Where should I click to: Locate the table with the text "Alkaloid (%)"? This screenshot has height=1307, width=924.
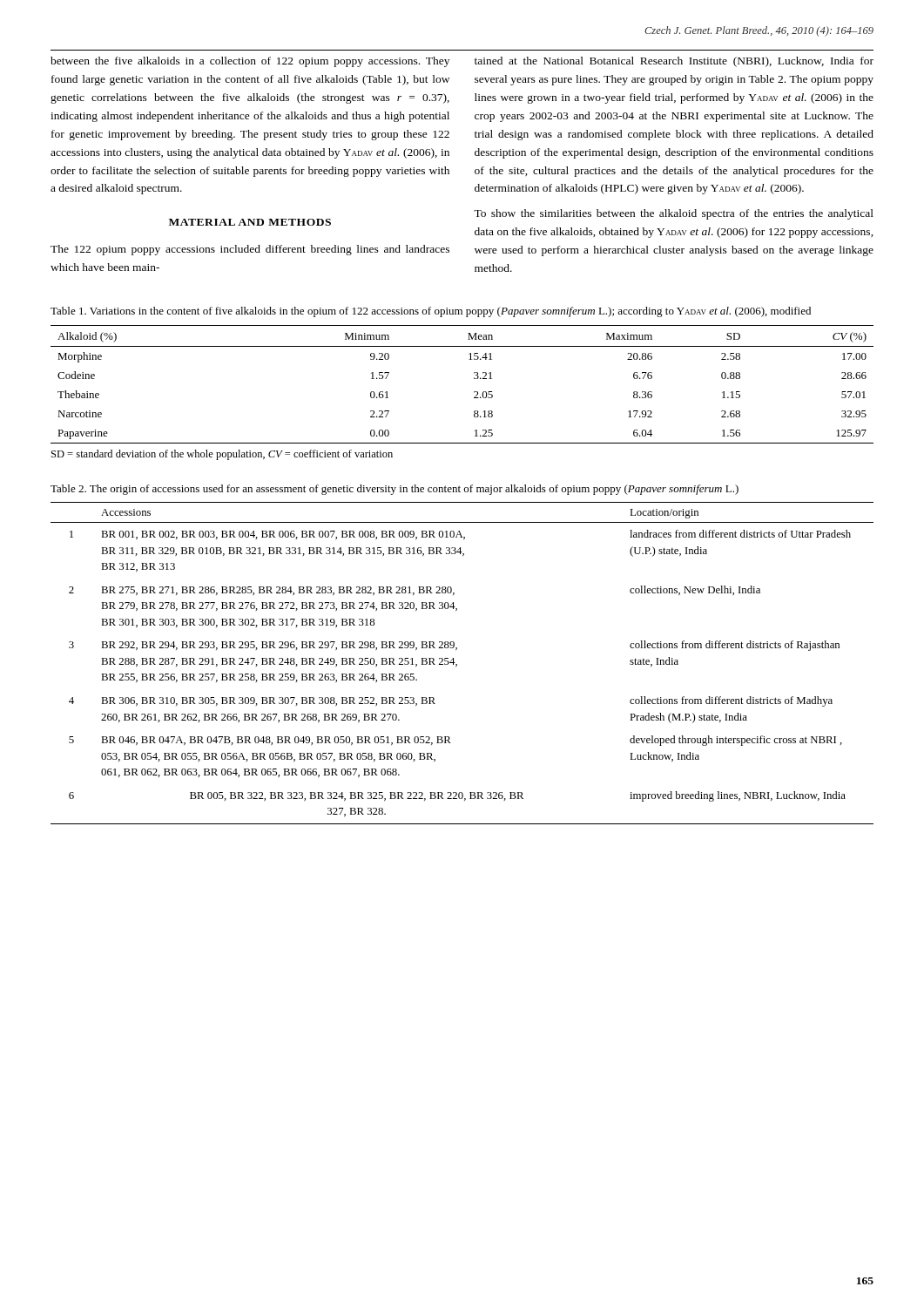(462, 384)
